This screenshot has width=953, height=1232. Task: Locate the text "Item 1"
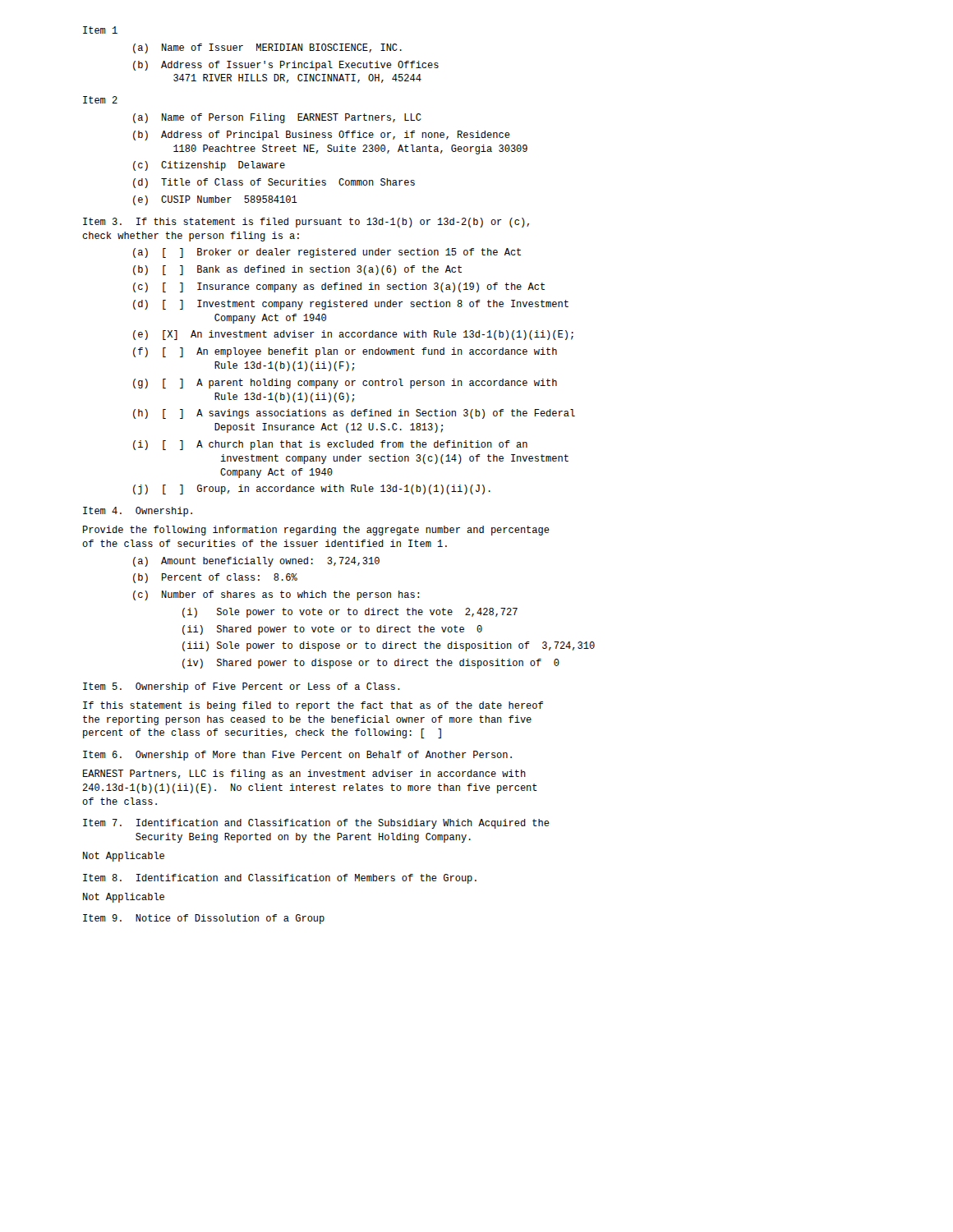tap(100, 31)
